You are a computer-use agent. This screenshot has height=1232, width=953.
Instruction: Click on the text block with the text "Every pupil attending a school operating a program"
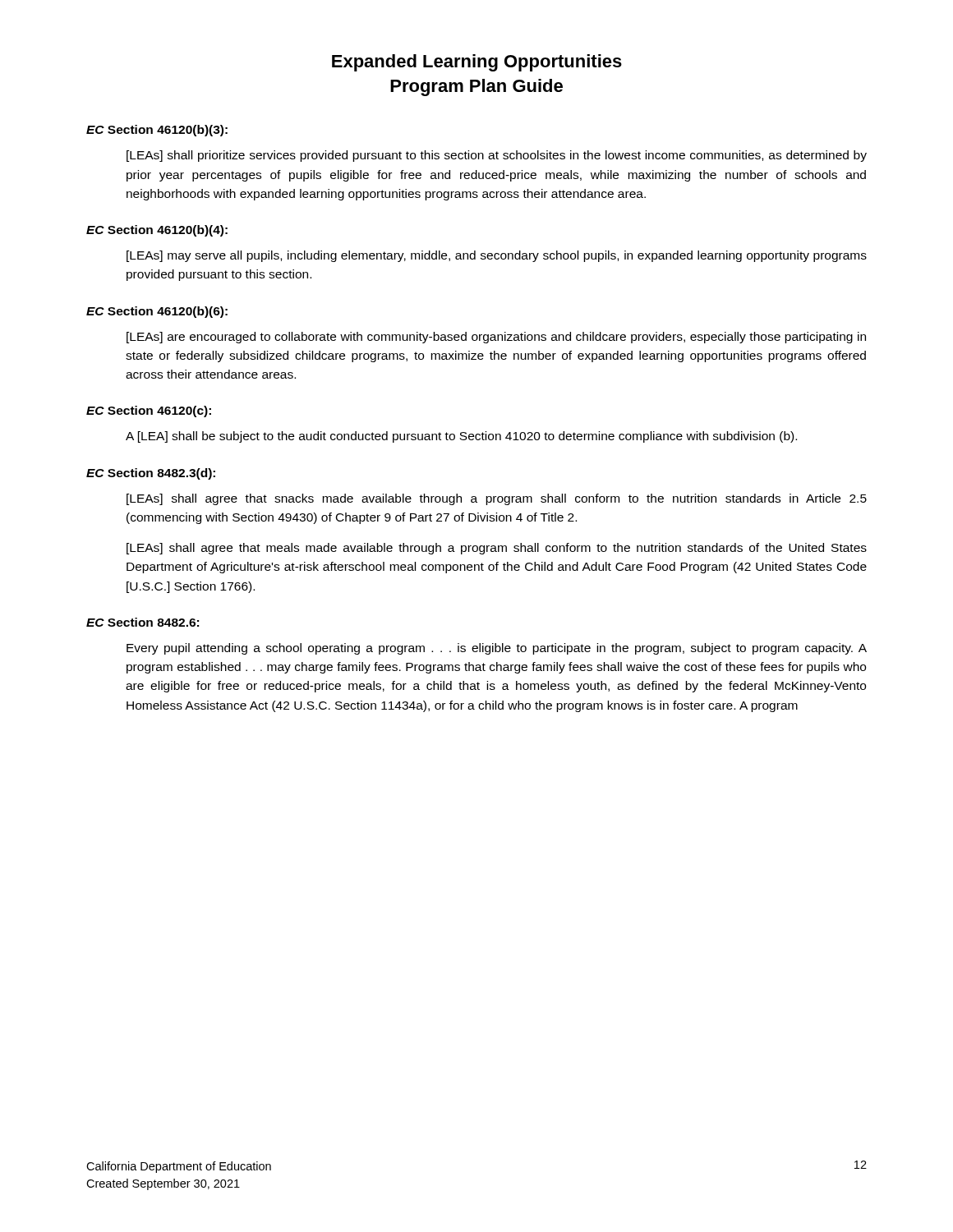496,676
